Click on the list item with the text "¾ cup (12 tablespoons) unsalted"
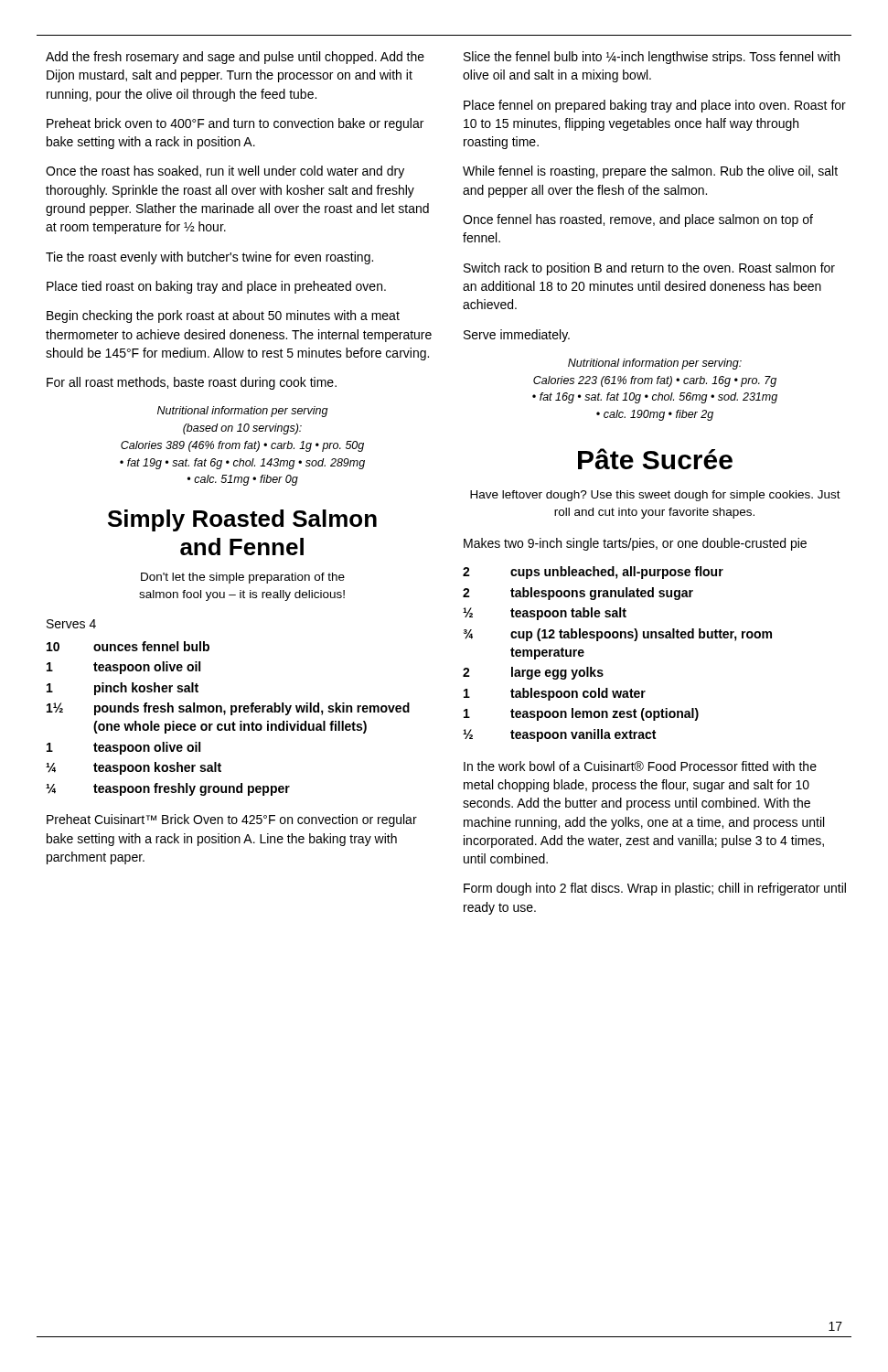The height and width of the screenshot is (1372, 888). point(655,644)
